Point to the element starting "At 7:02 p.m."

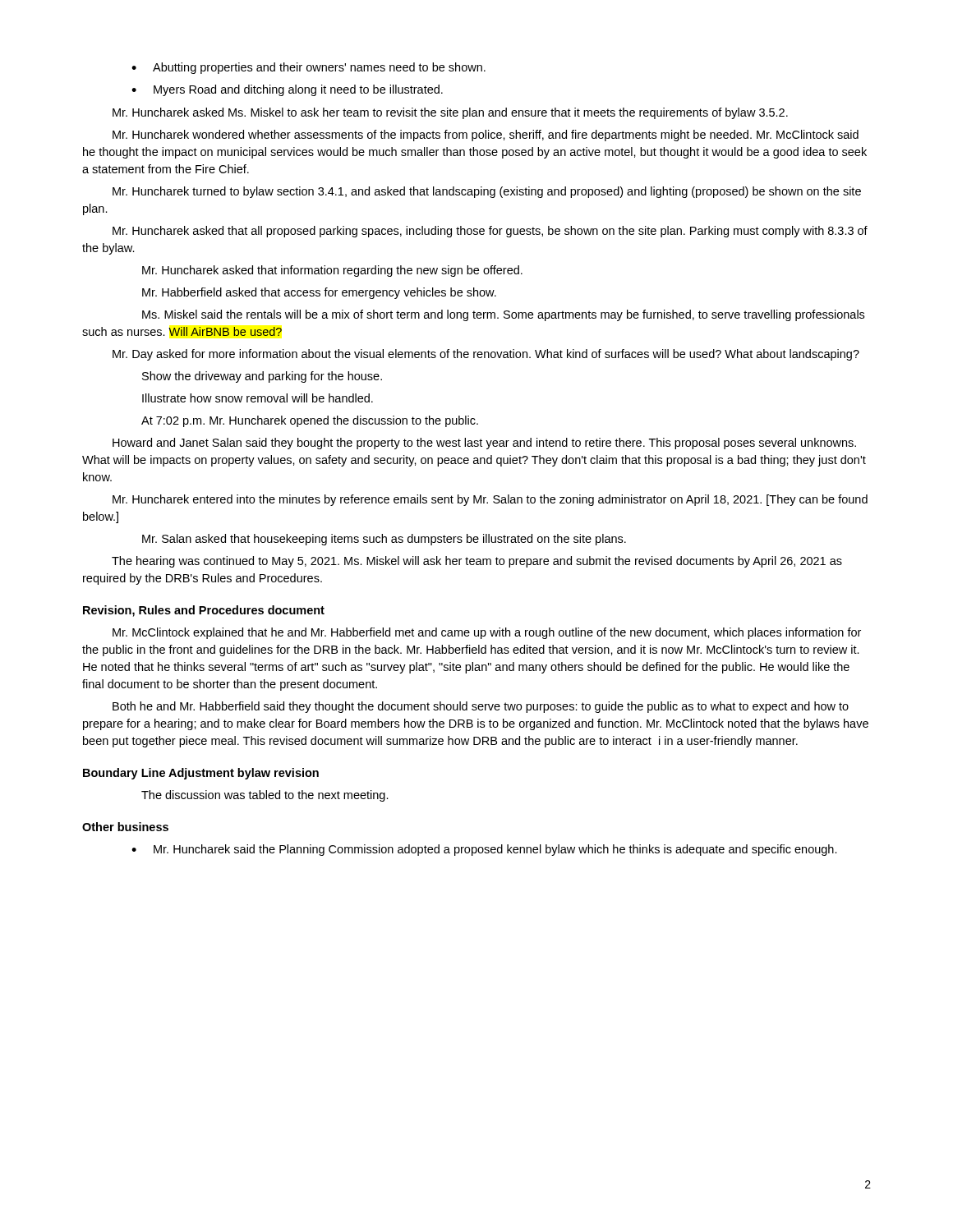(x=310, y=421)
